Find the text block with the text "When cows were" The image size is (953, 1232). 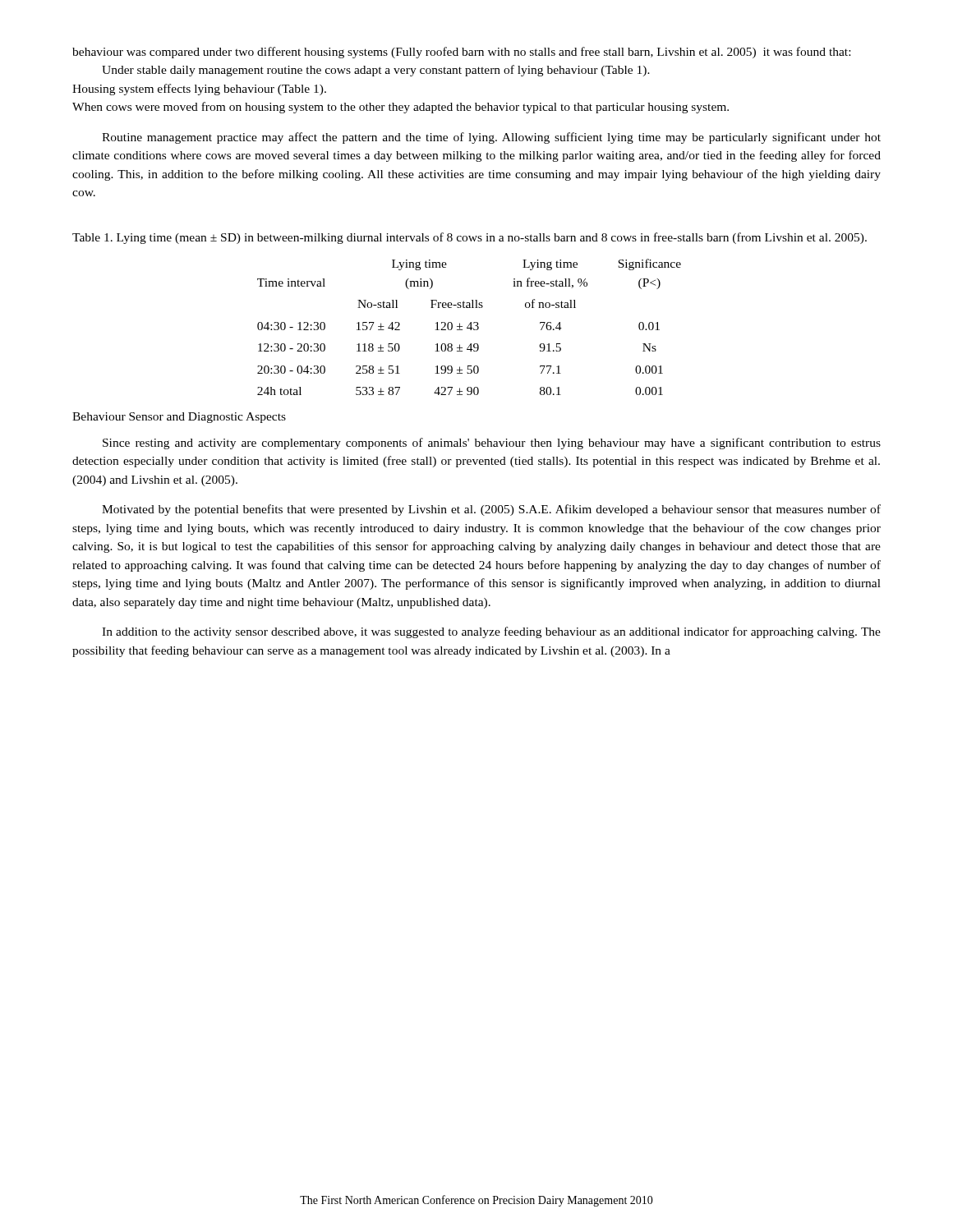point(401,107)
